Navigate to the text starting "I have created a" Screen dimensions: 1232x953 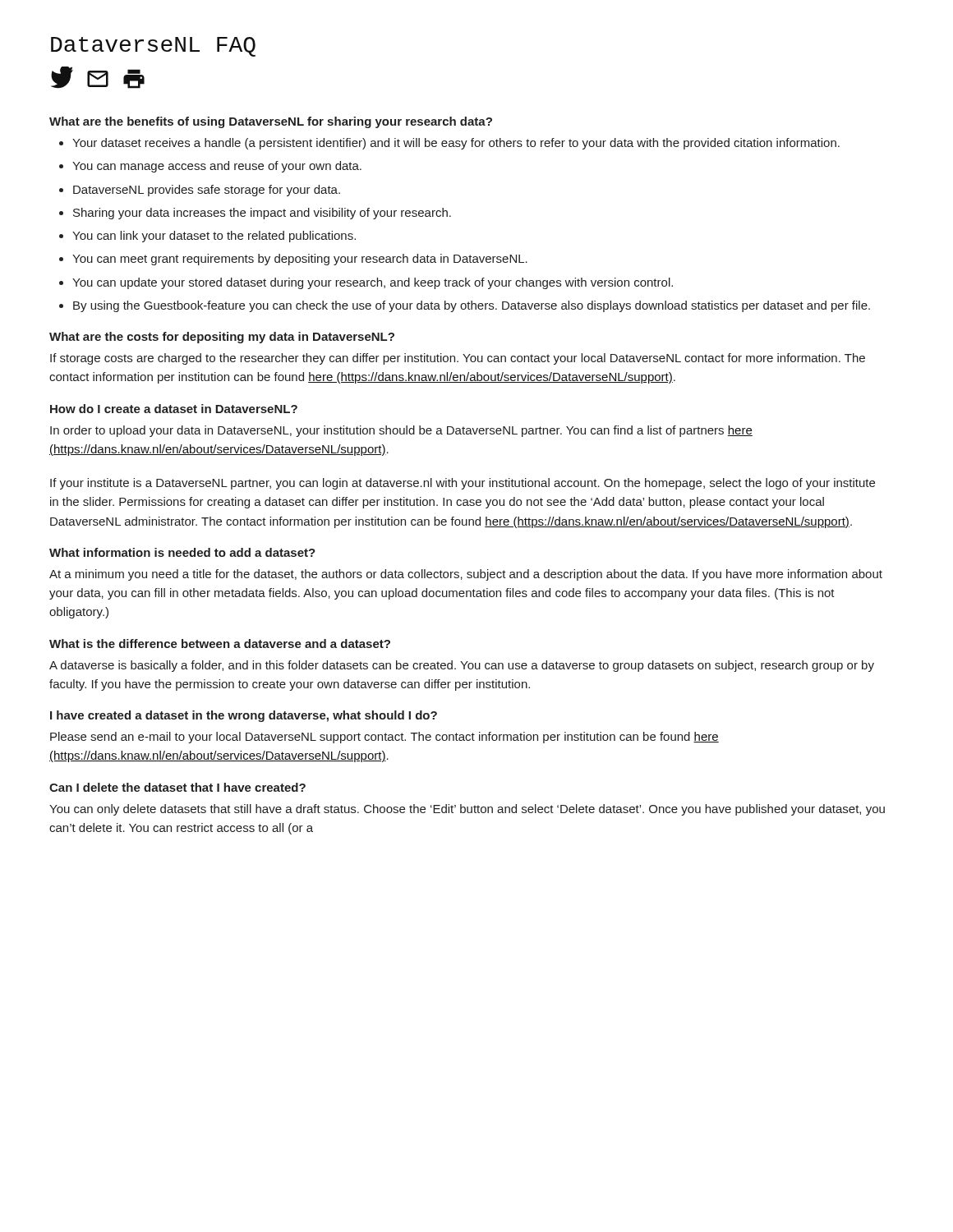(x=243, y=715)
